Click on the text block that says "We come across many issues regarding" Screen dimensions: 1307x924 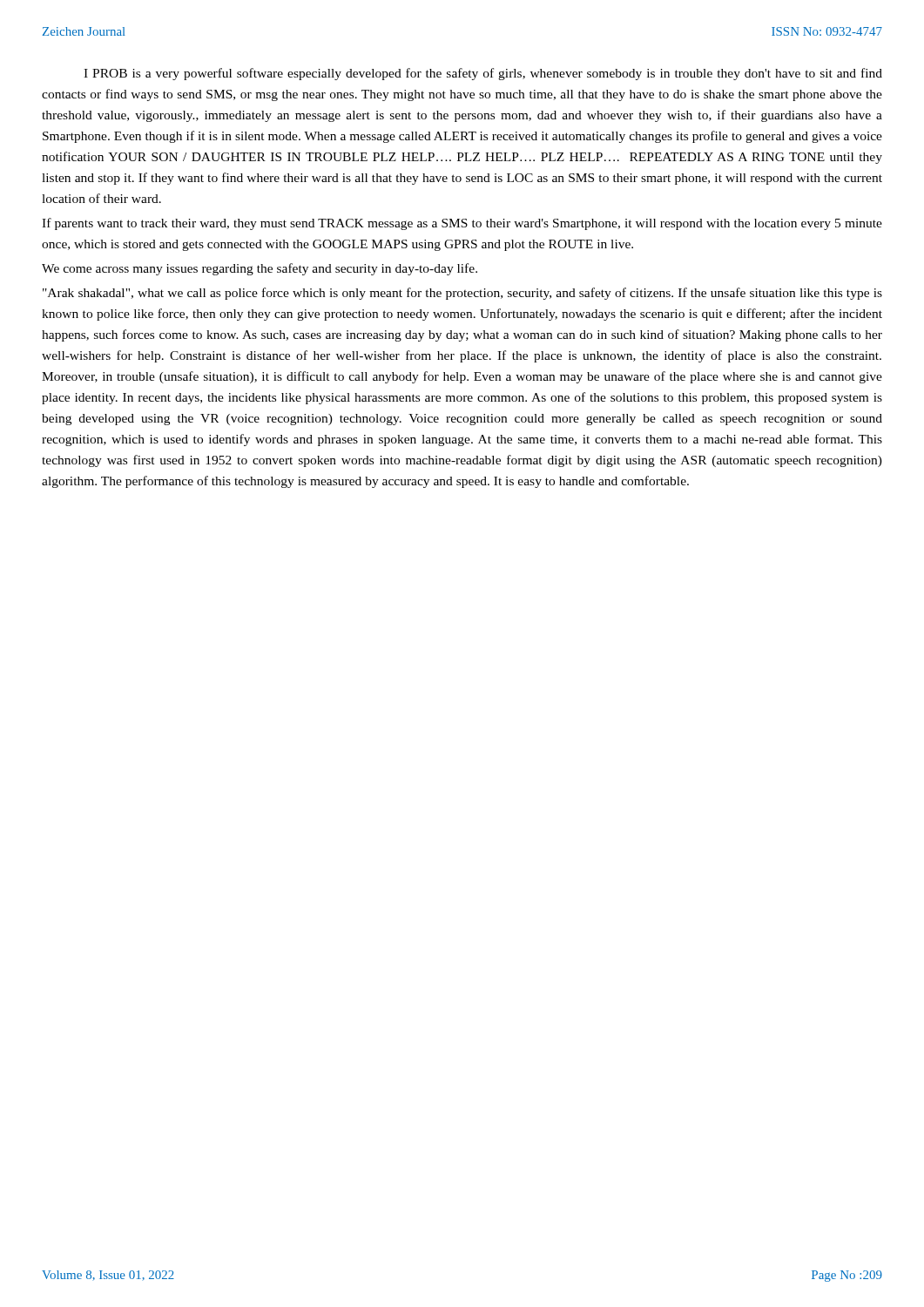point(462,268)
